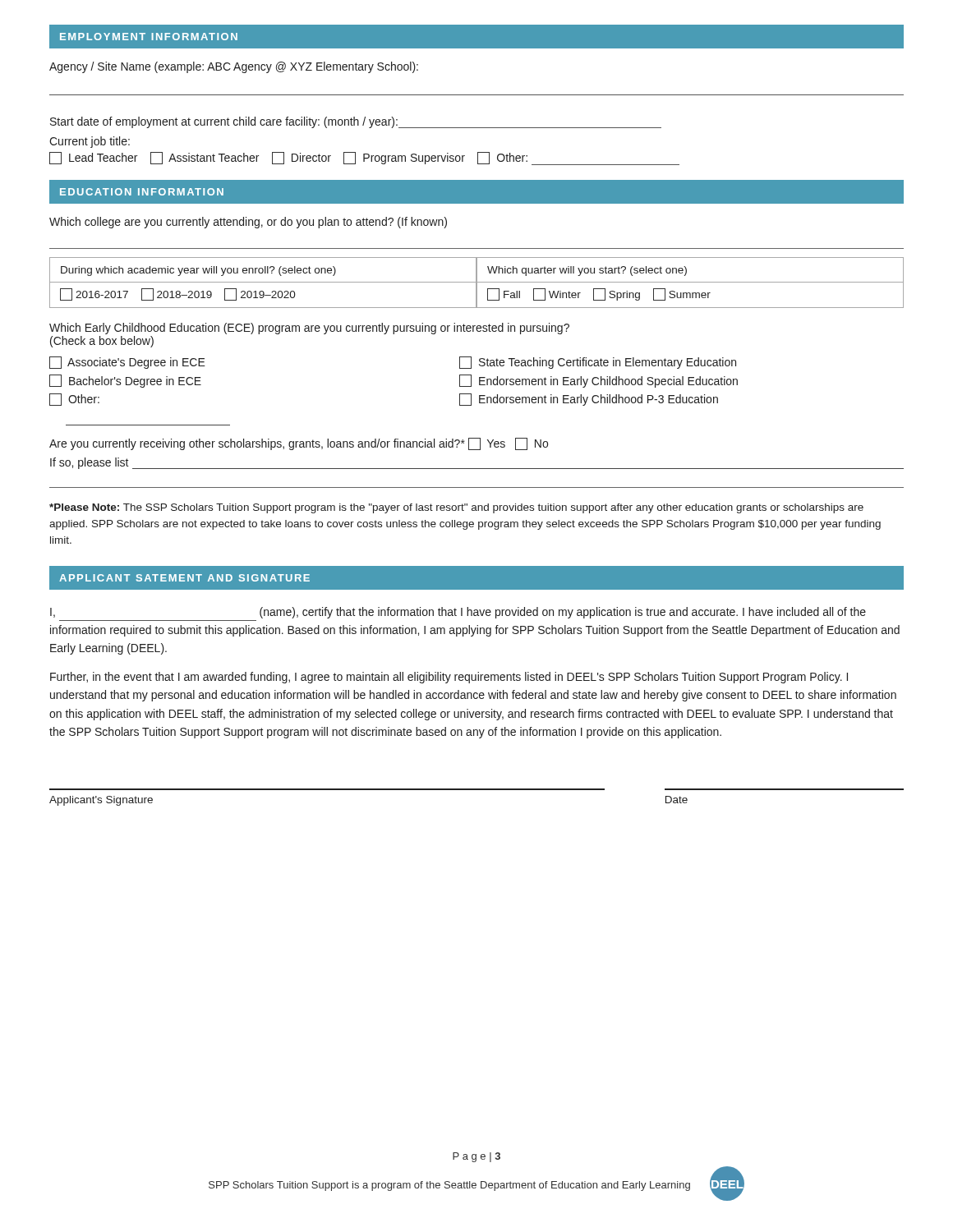Viewport: 953px width, 1232px height.
Task: Click on the text block containing "Please Note: The SSP Scholars Tuition Support"
Action: click(x=465, y=524)
